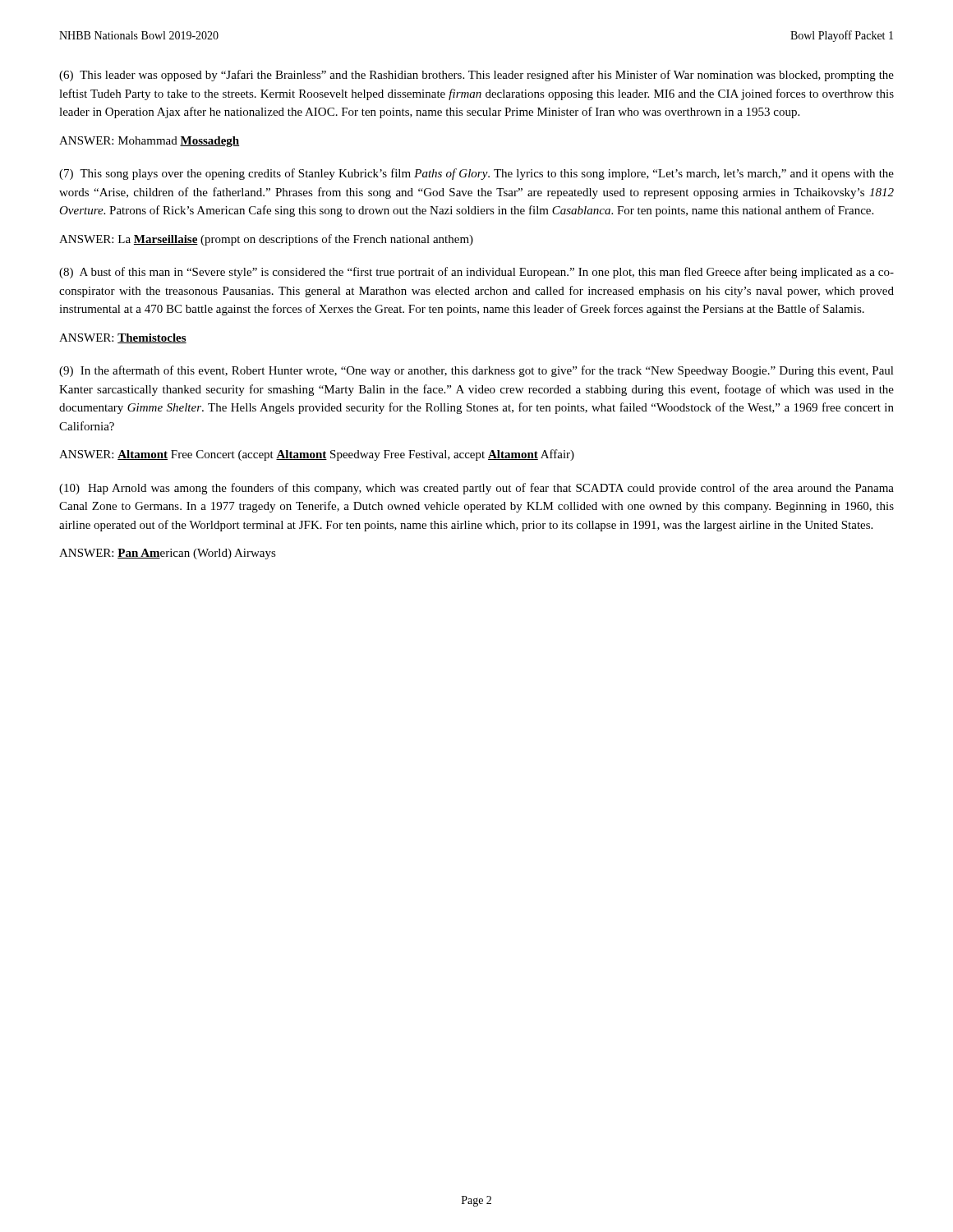Viewport: 953px width, 1232px height.
Task: Point to the text block starting "ANSWER: Mohammad Mossadegh"
Action: (x=149, y=140)
